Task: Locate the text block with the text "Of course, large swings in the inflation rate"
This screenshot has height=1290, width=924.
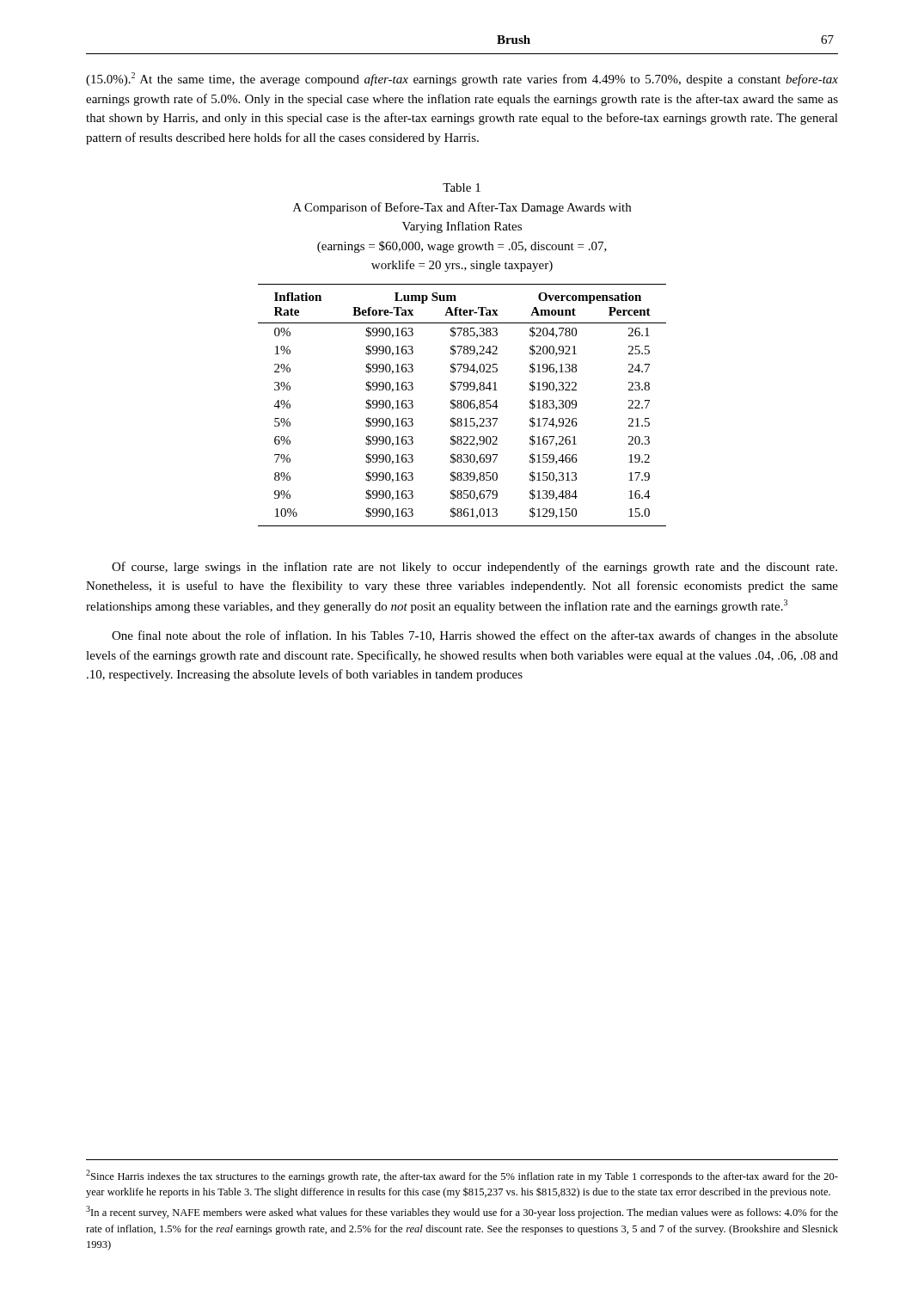Action: tap(462, 620)
